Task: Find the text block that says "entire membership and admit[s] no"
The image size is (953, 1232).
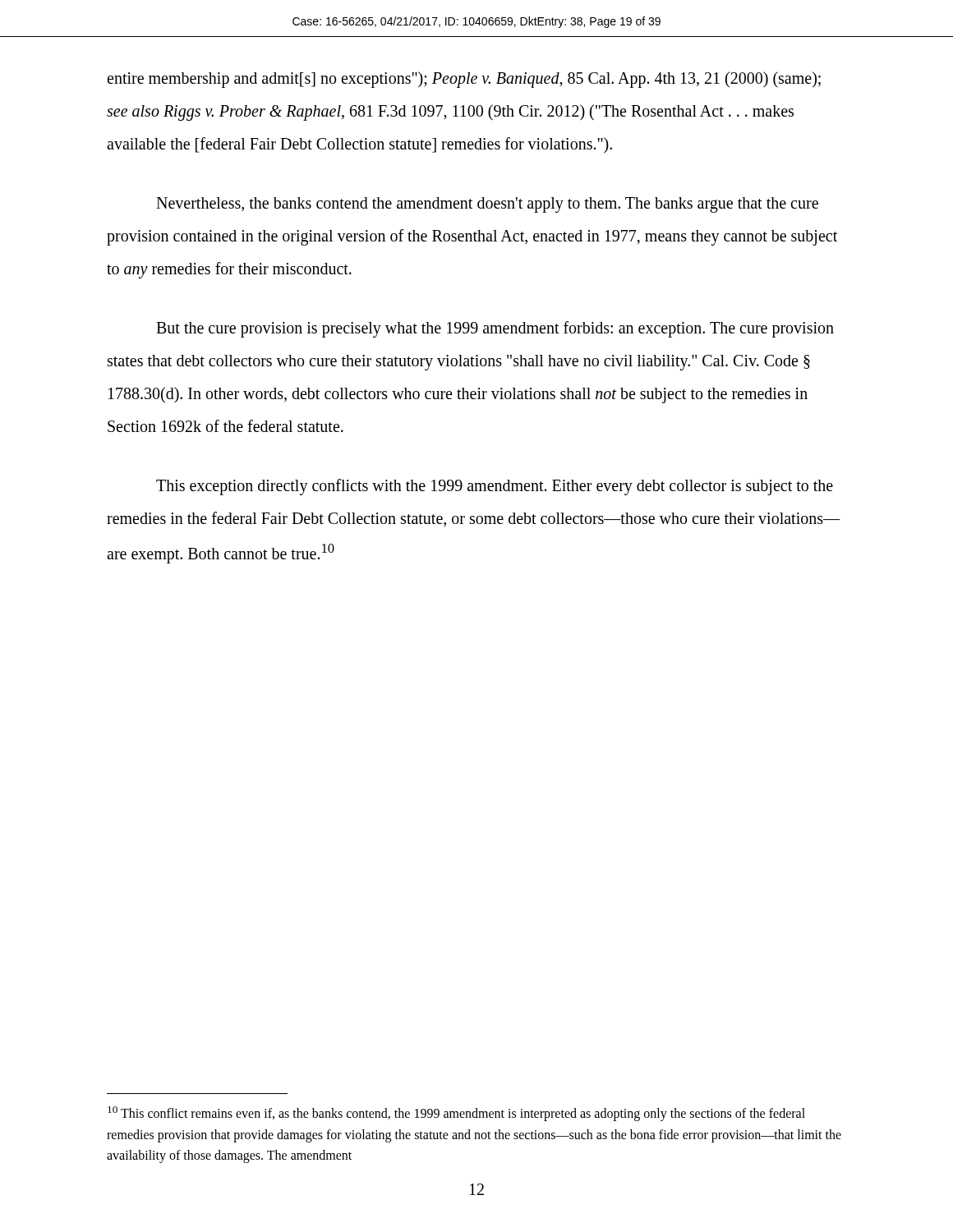Action: coord(464,111)
